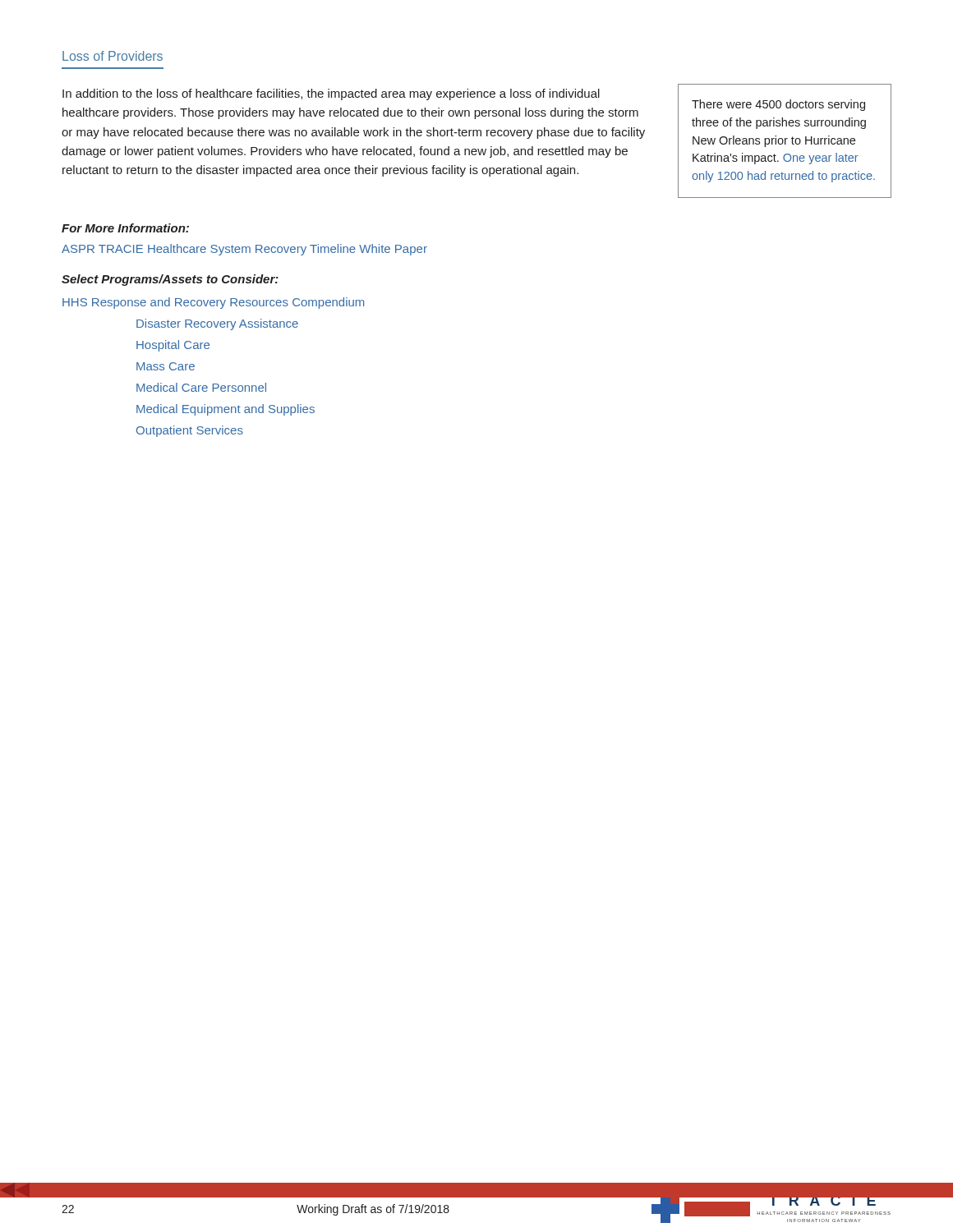Image resolution: width=953 pixels, height=1232 pixels.
Task: Select the text starting "In addition to"
Action: 353,131
